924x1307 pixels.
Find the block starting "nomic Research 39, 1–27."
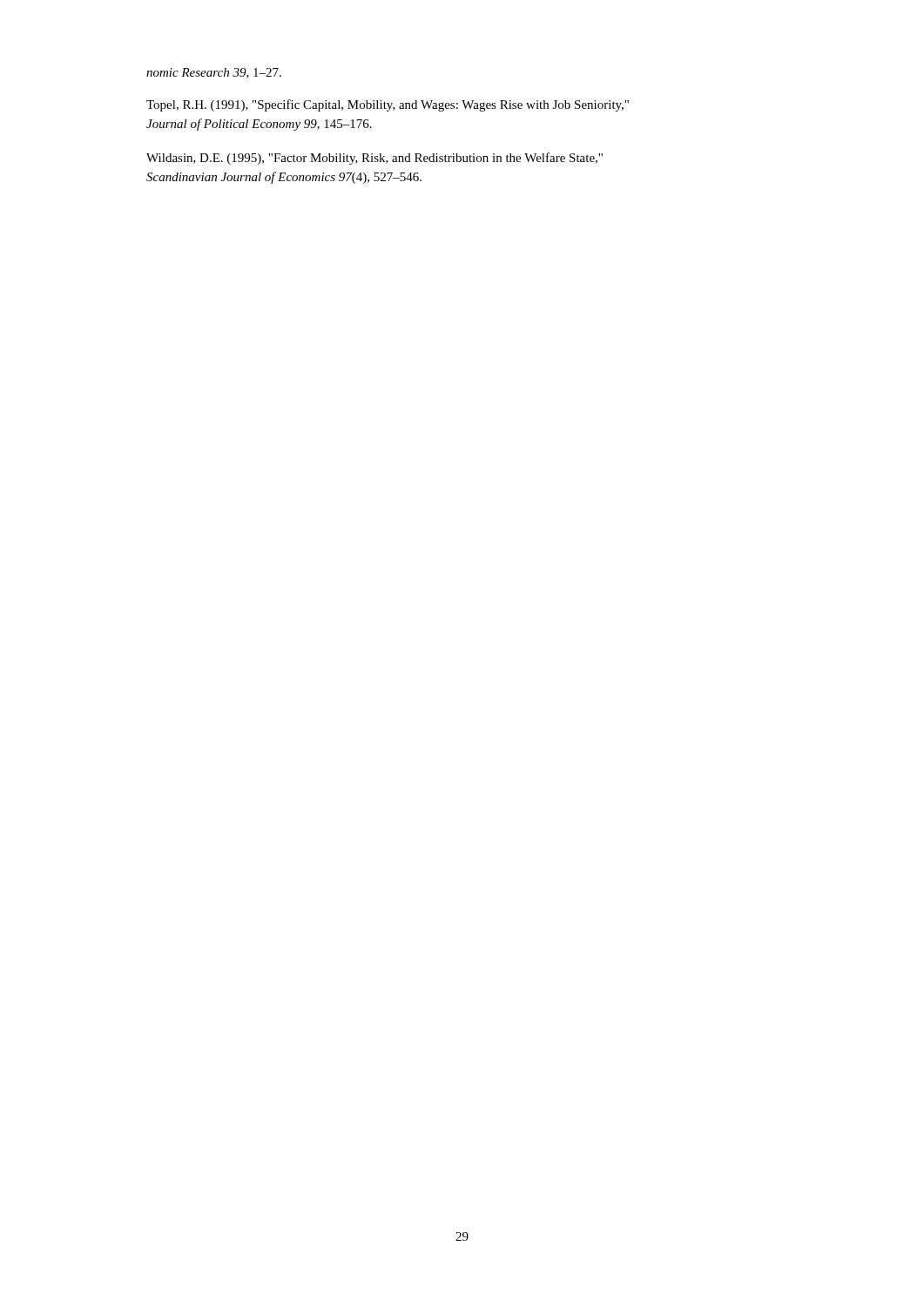tap(214, 72)
